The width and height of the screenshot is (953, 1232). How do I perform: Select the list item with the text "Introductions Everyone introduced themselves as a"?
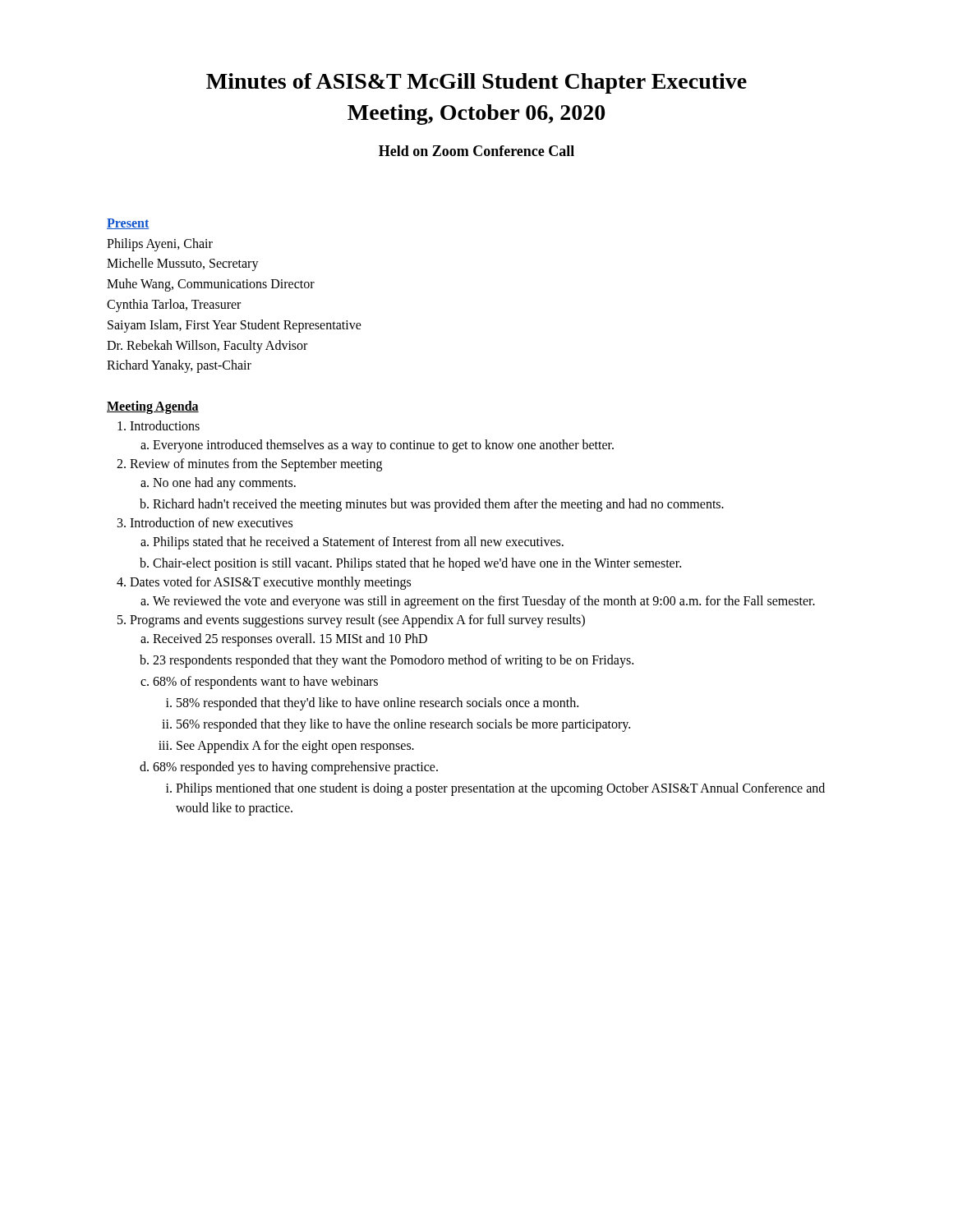(488, 437)
